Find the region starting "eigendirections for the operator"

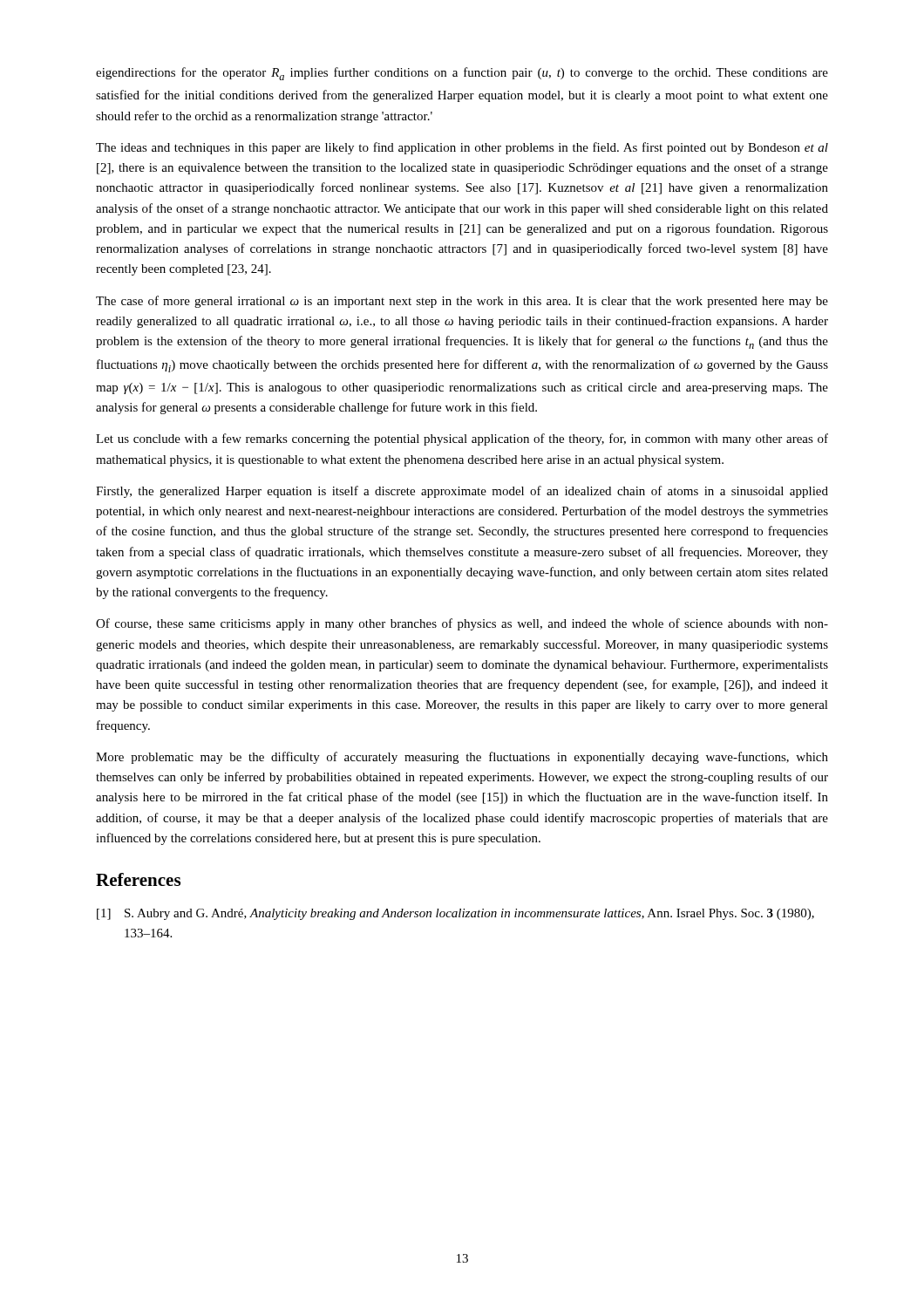coord(462,95)
